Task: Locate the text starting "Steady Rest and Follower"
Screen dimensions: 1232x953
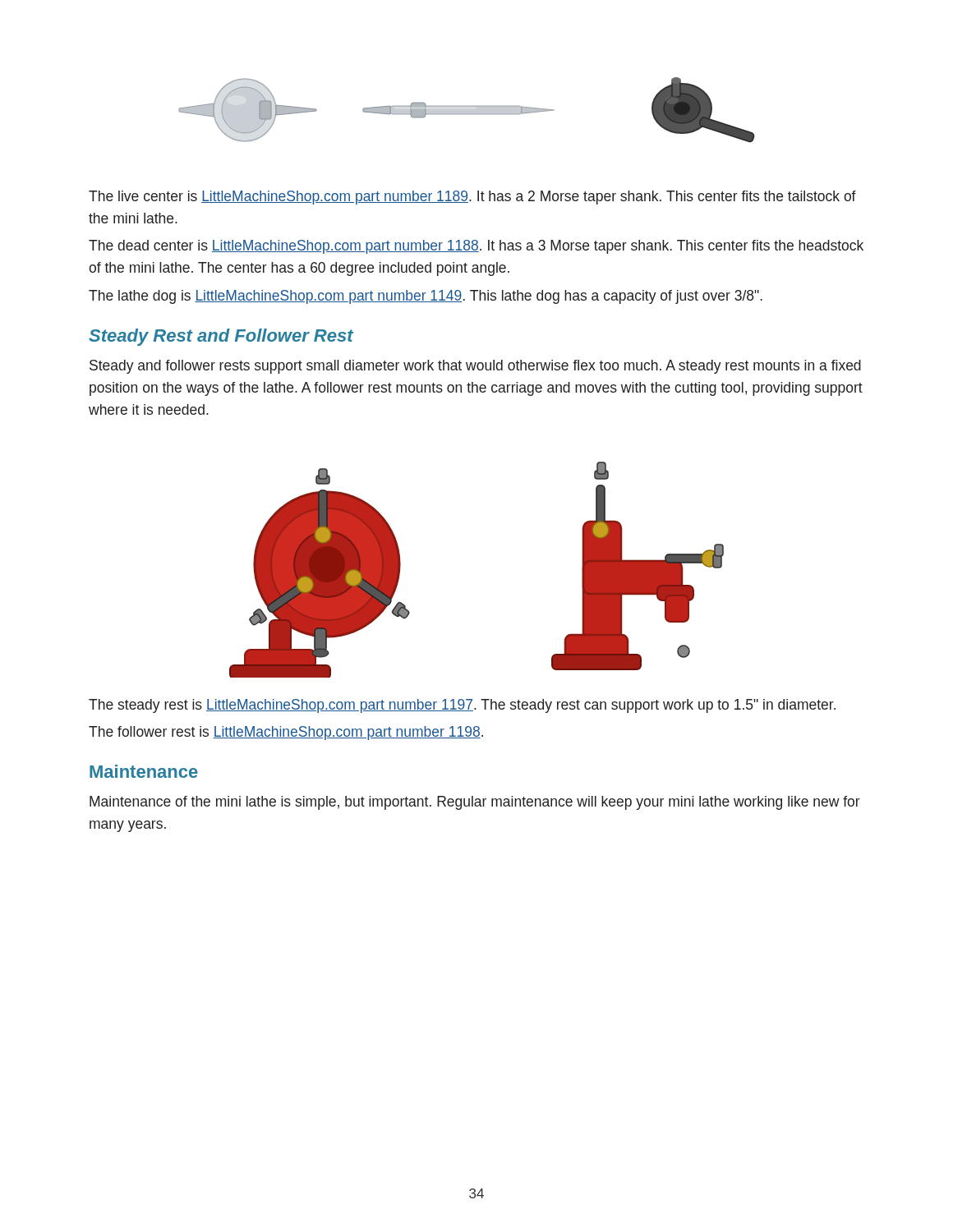Action: [x=221, y=337]
